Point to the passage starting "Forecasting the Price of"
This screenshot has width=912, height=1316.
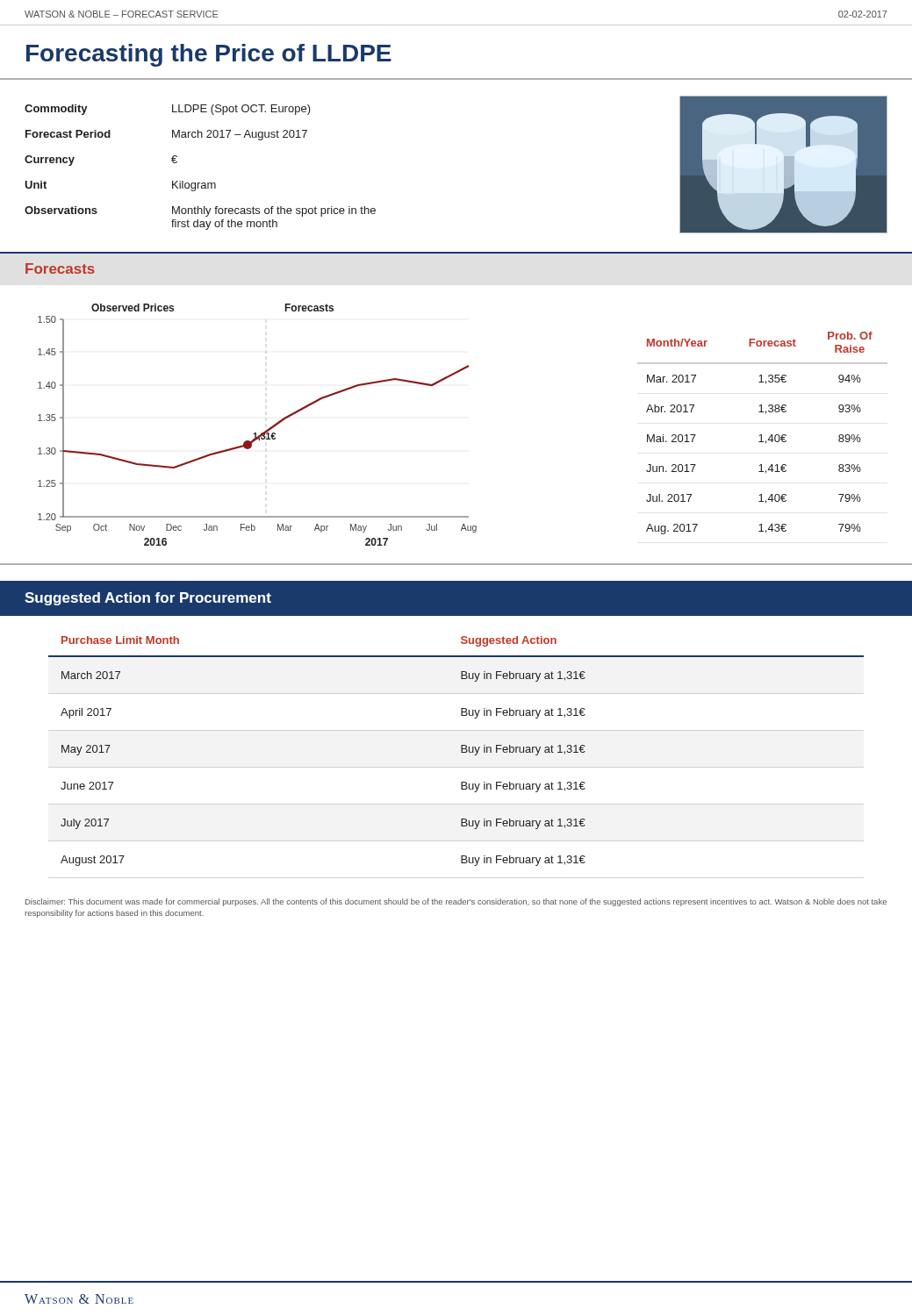click(209, 55)
